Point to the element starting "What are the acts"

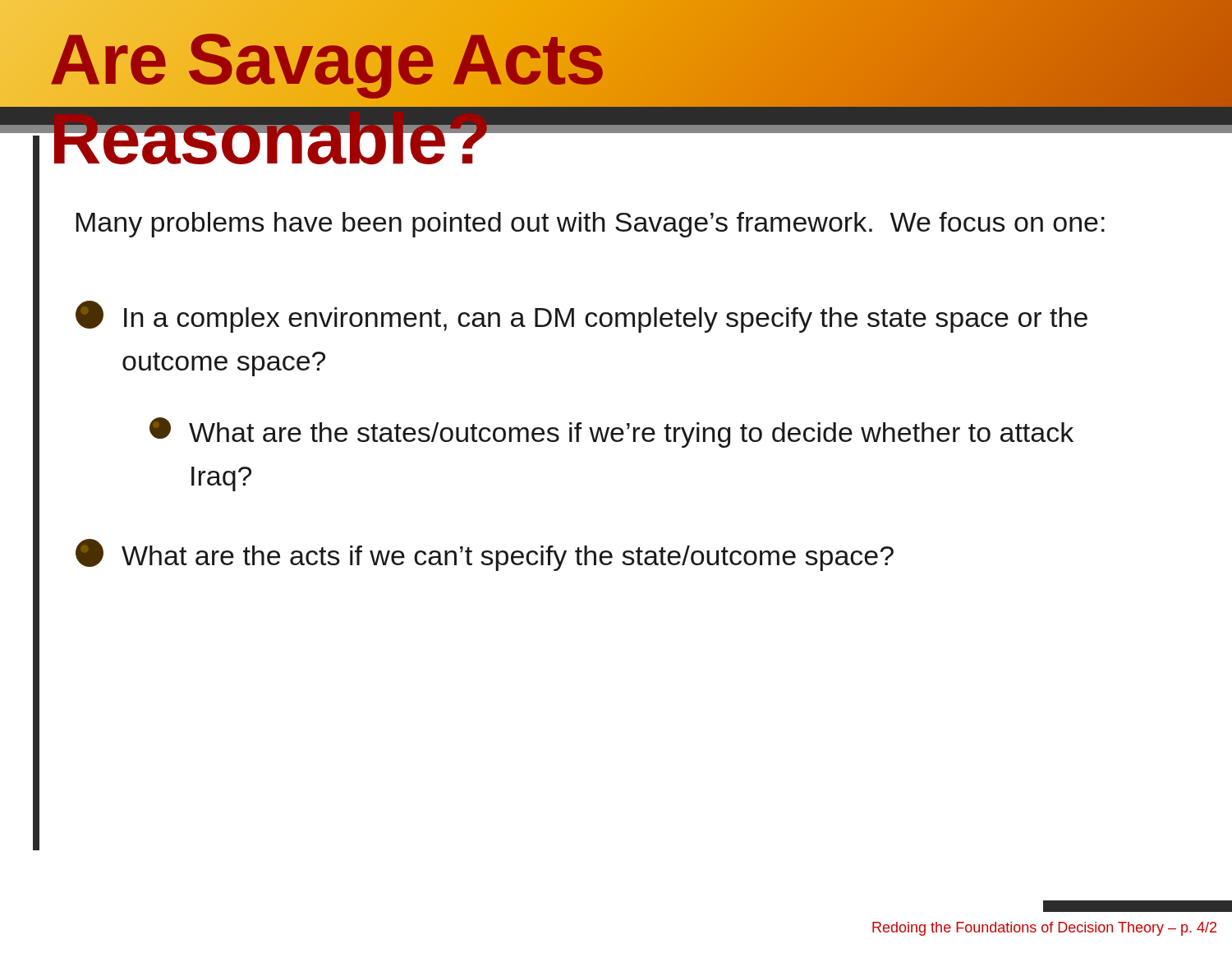(x=484, y=556)
